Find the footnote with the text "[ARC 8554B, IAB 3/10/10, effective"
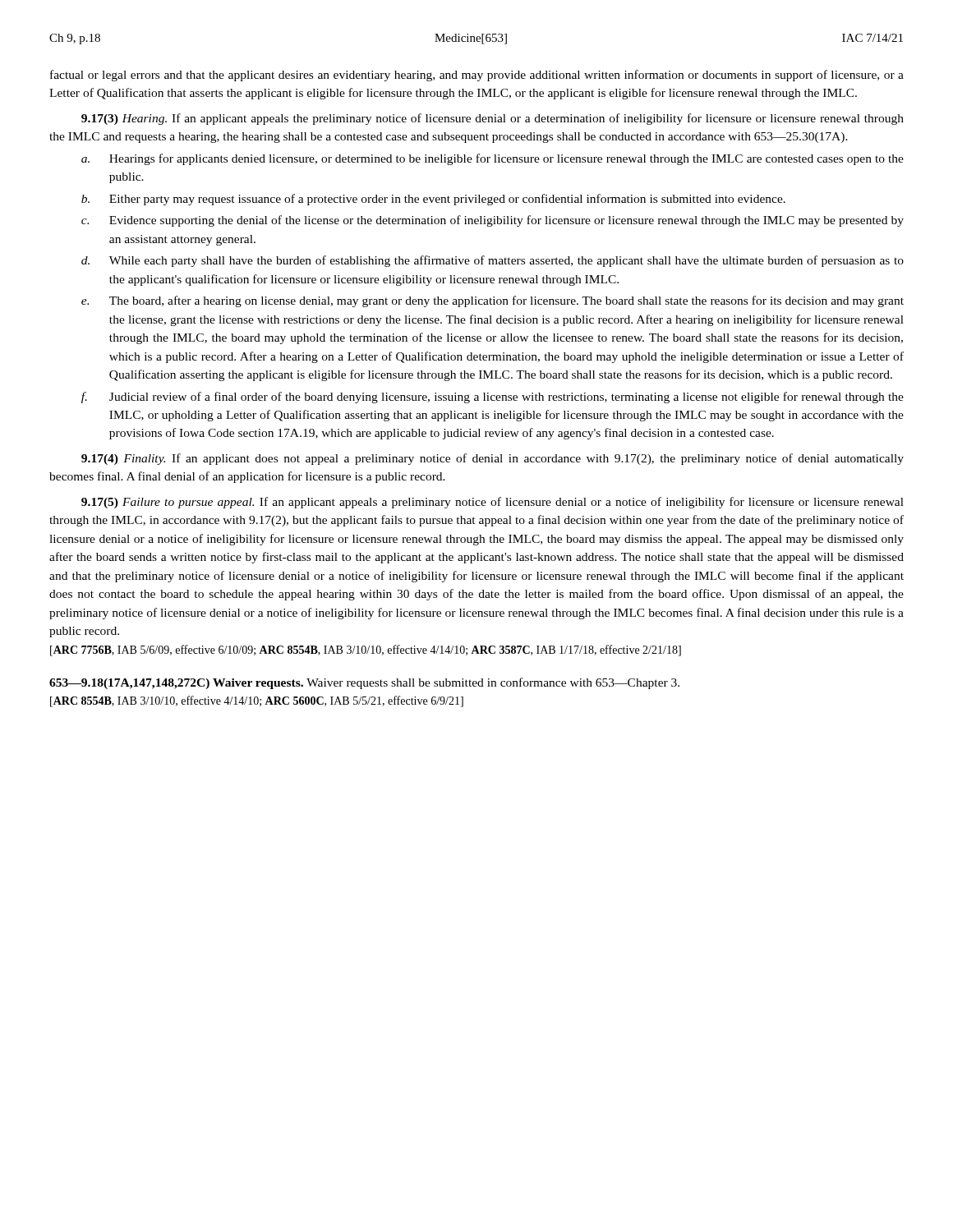Image resolution: width=953 pixels, height=1232 pixels. pyautogui.click(x=257, y=701)
